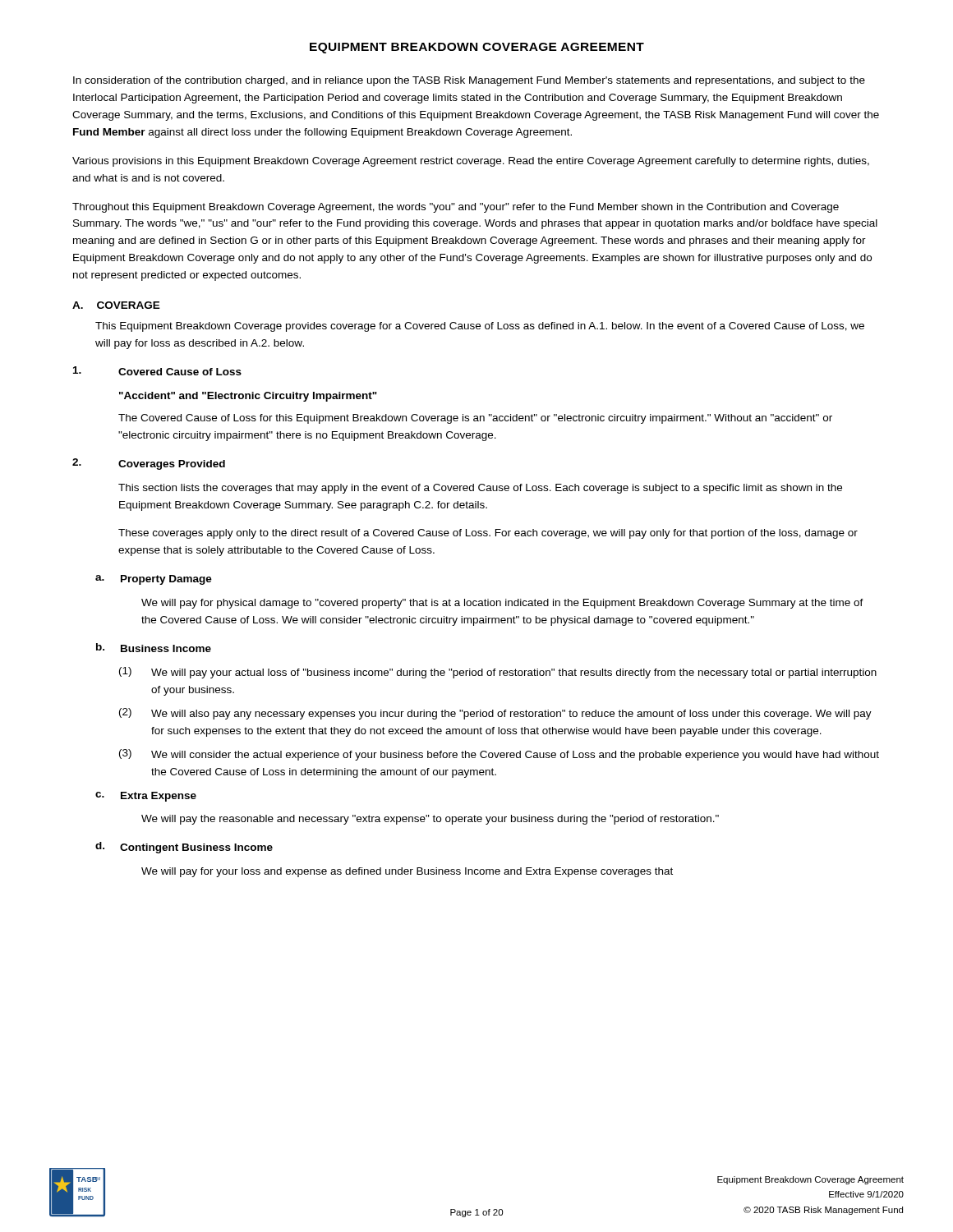The image size is (953, 1232).
Task: Click the passage that begins "(1) We will pay your actual loss of"
Action: [x=499, y=682]
